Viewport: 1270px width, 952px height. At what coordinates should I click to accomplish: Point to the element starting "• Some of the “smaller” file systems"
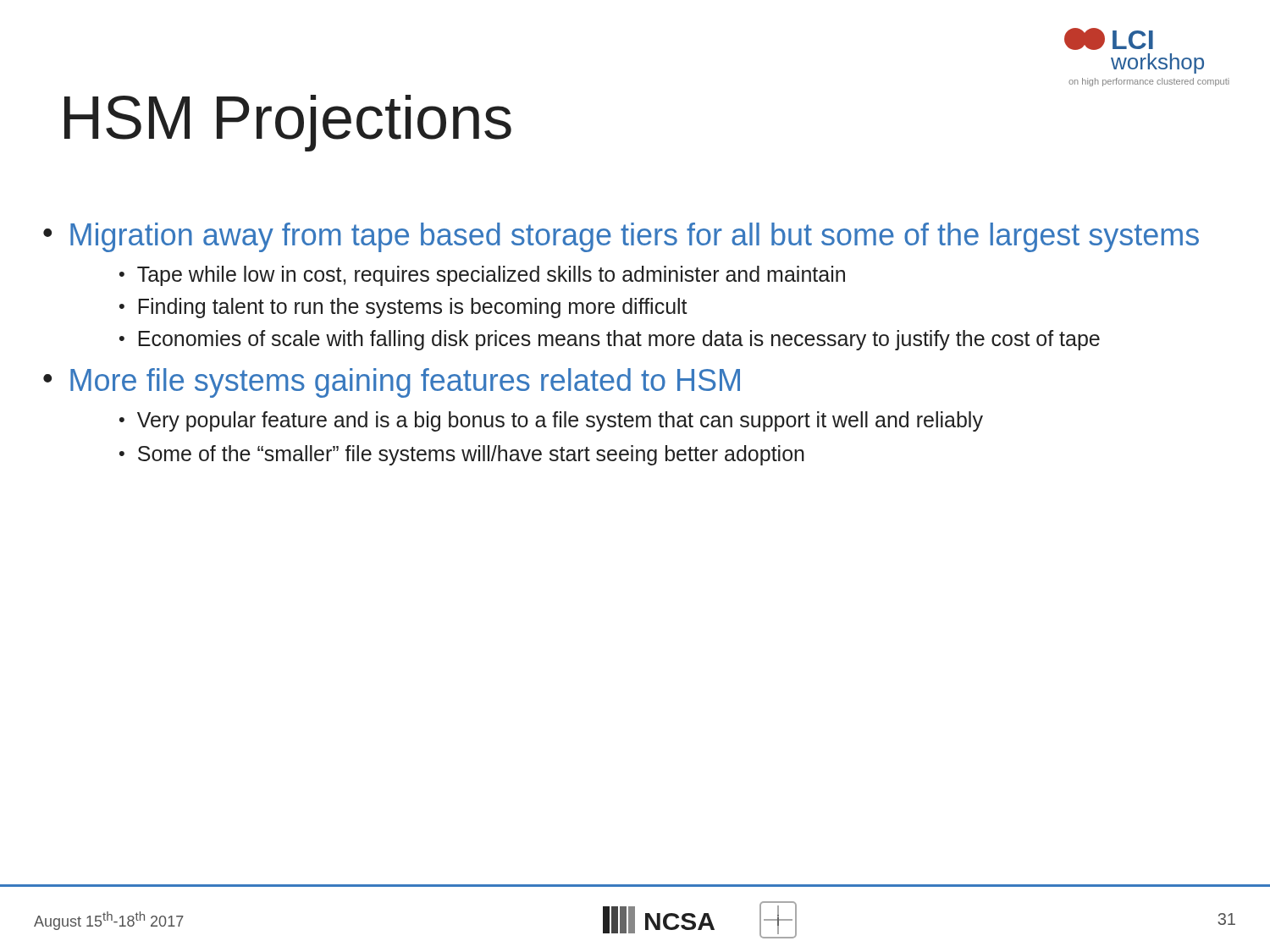[673, 454]
